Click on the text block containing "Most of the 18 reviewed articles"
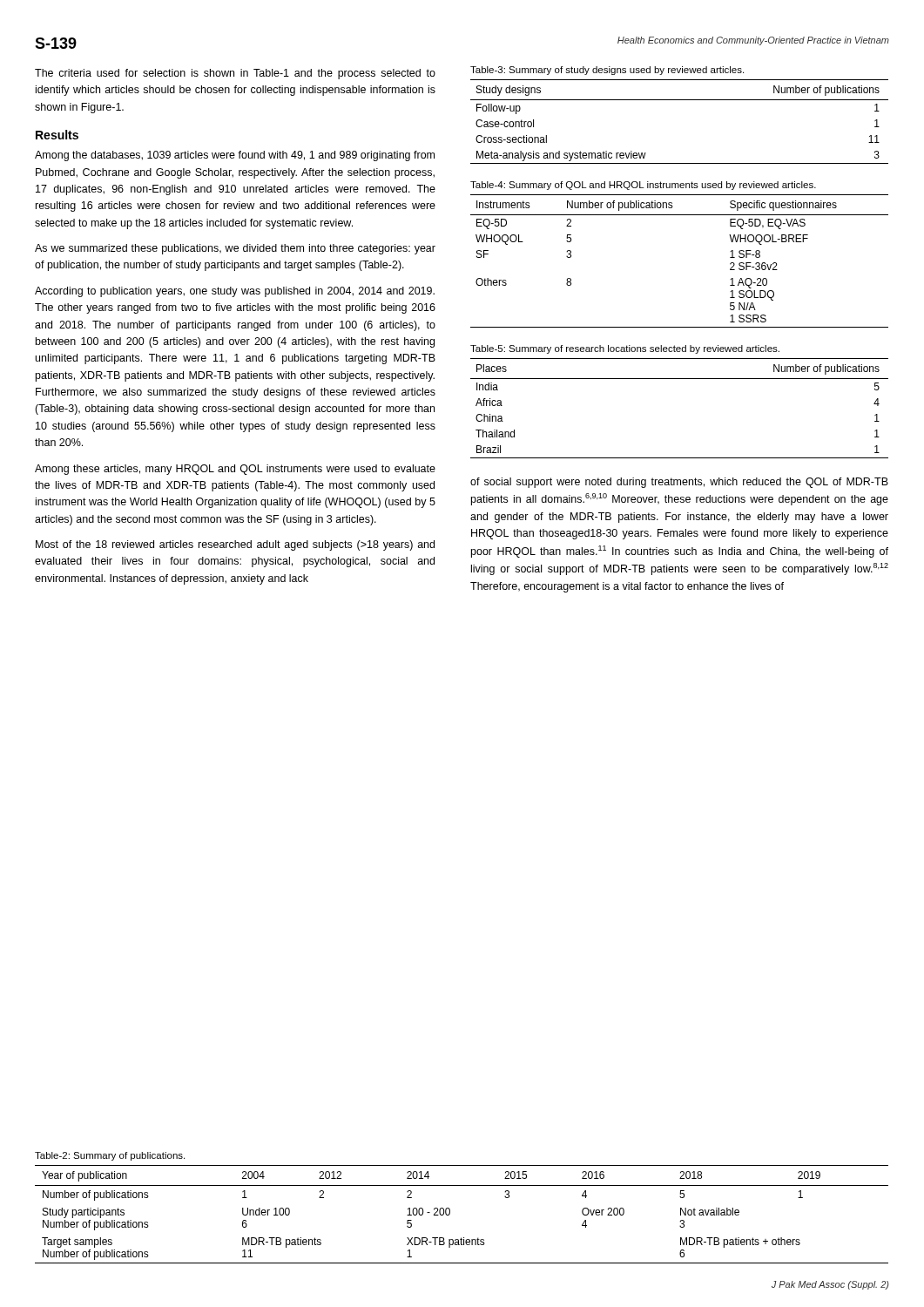Screen dimensions: 1307x924 click(235, 561)
